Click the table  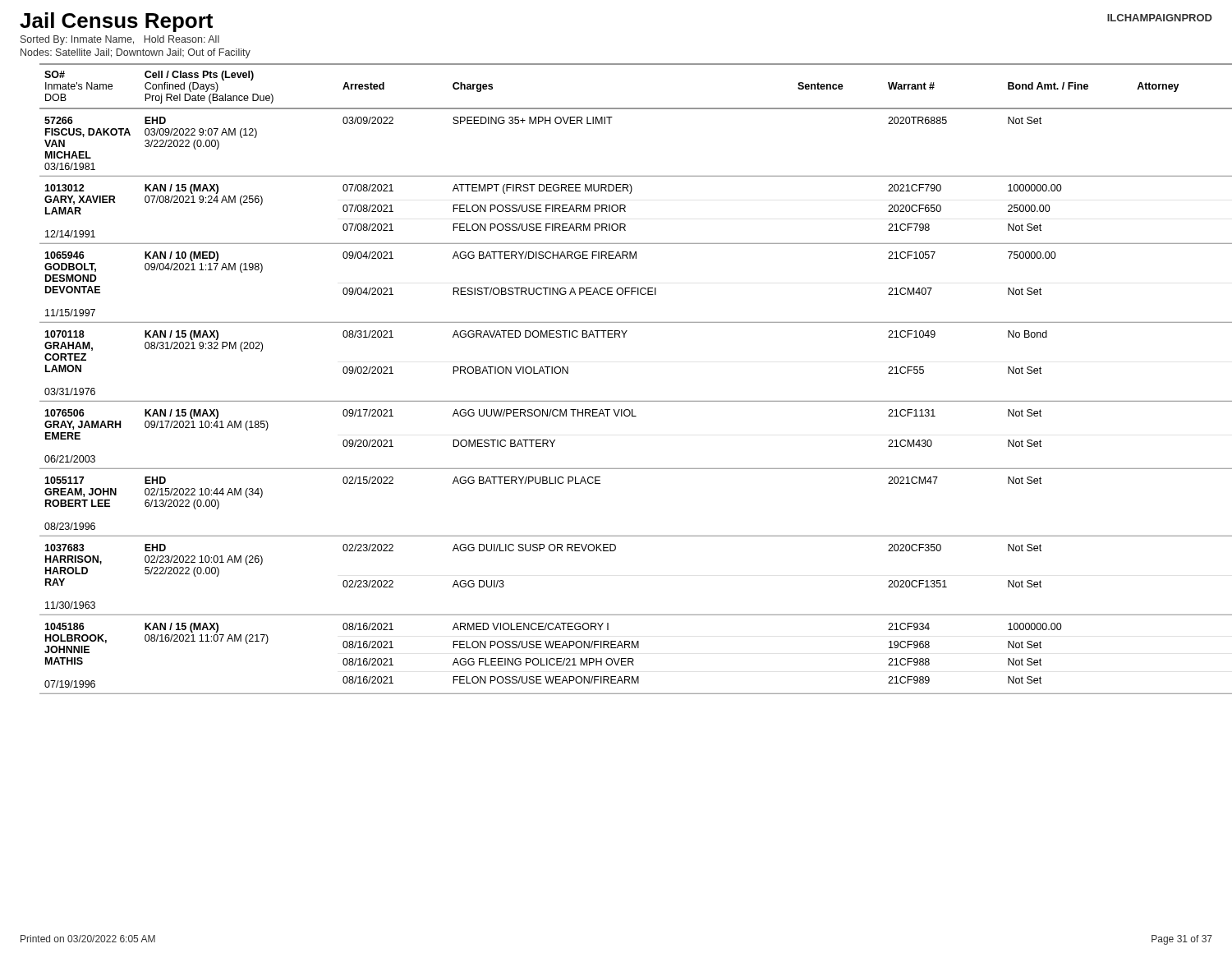616,379
